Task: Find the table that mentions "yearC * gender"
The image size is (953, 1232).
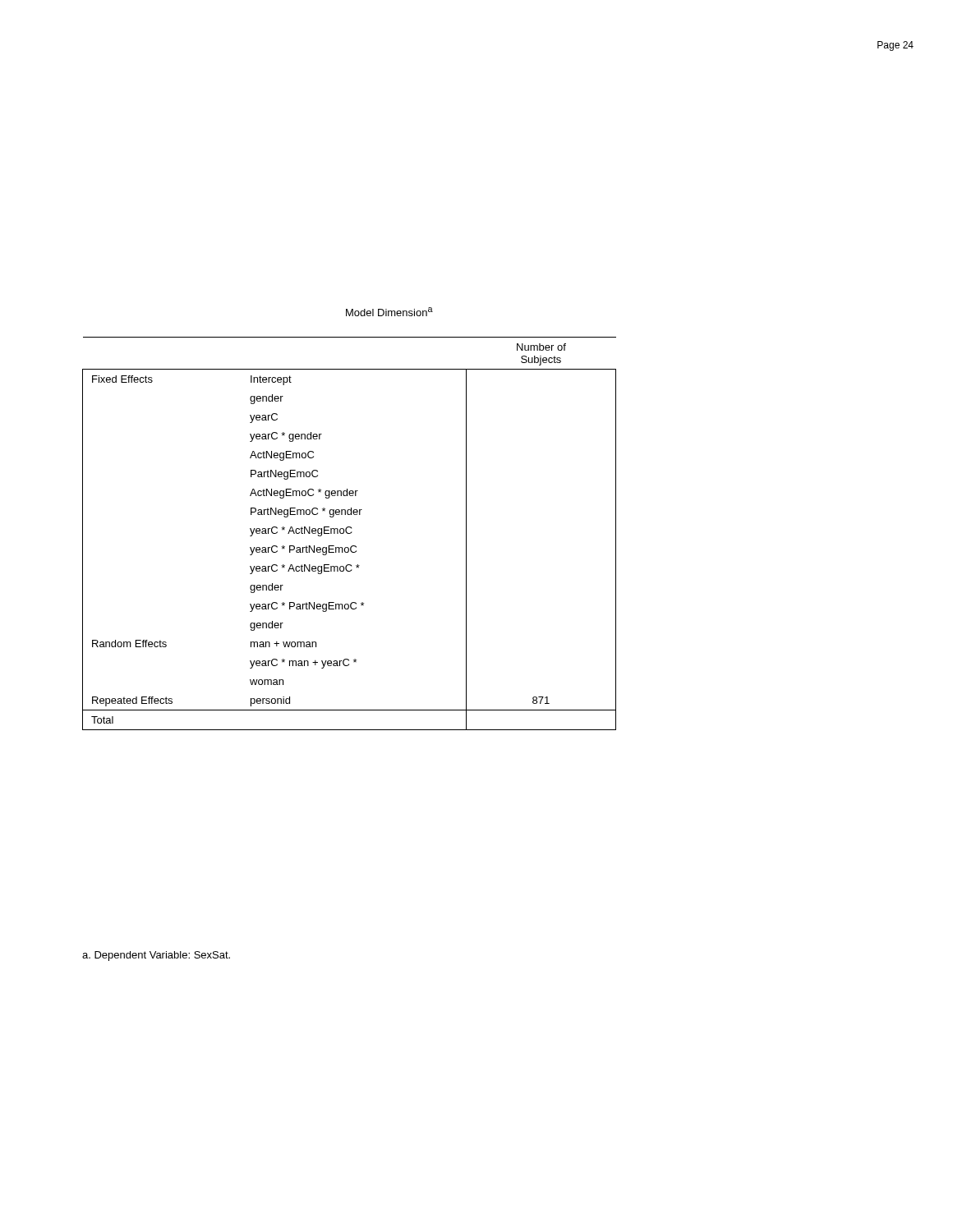Action: [x=390, y=533]
